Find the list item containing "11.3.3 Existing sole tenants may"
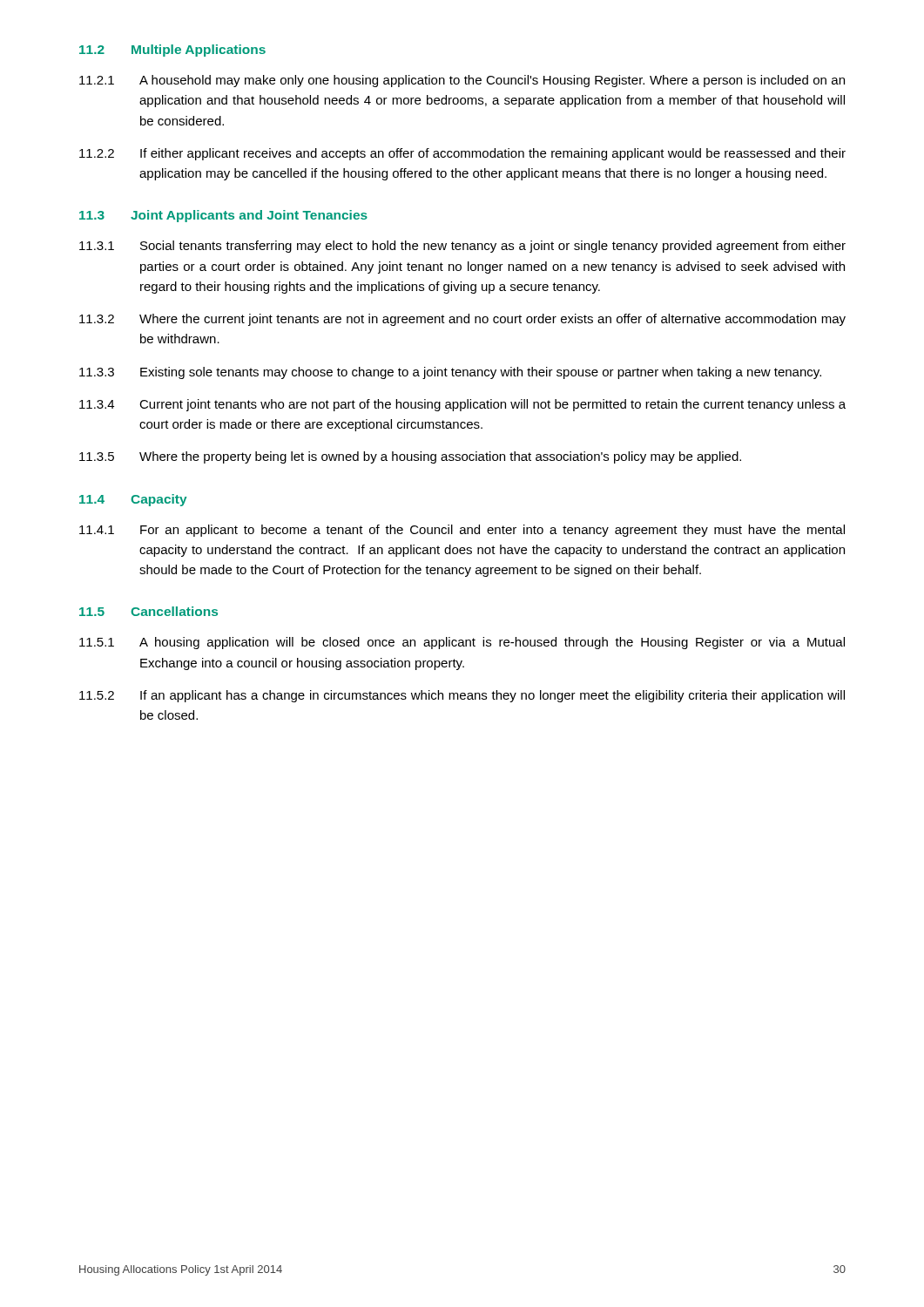This screenshot has height=1307, width=924. (x=462, y=371)
